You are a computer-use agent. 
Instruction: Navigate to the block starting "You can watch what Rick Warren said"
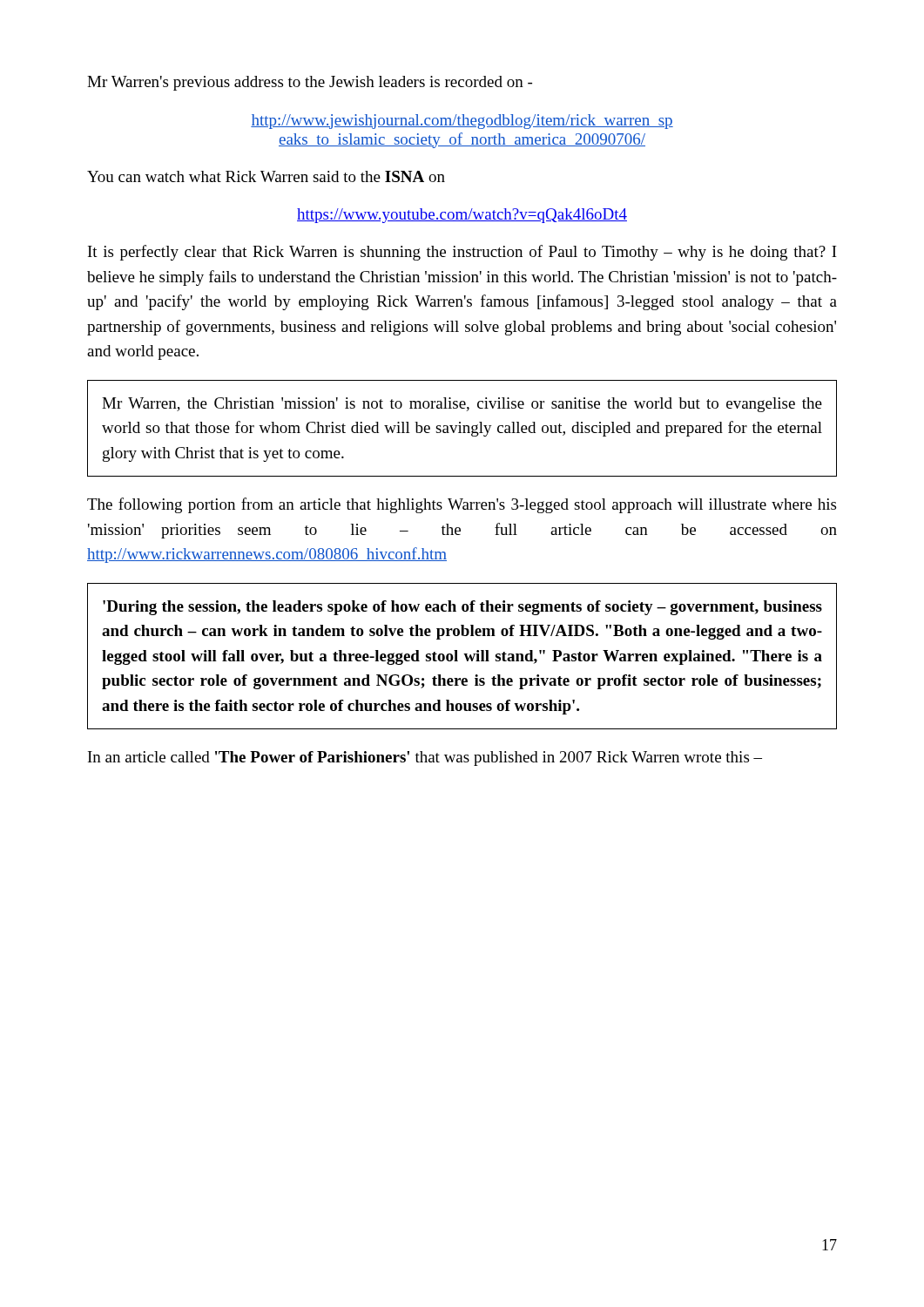coord(266,176)
